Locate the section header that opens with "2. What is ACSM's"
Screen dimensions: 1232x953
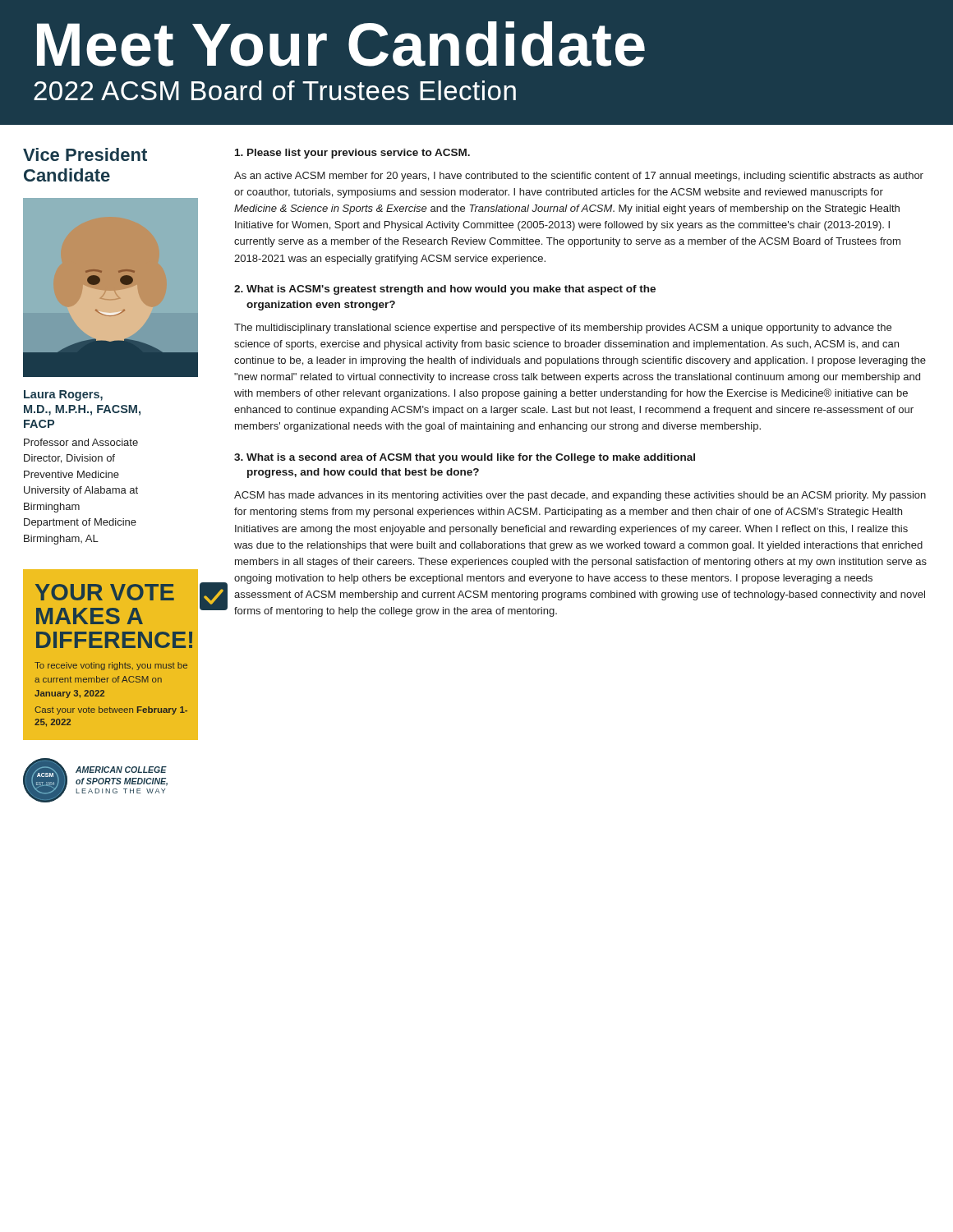pyautogui.click(x=445, y=296)
